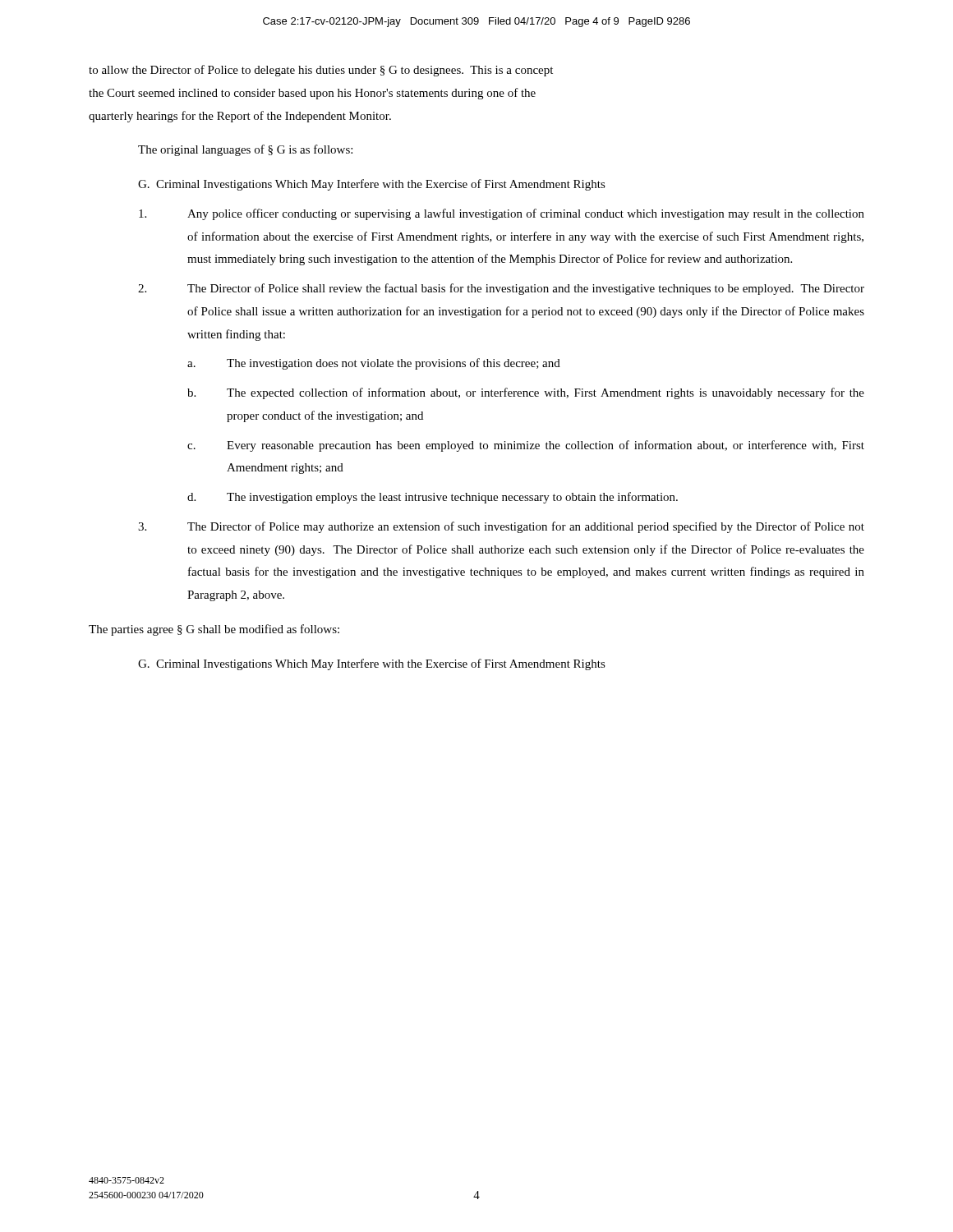Navigate to the element starting "quarterly hearings for the Report of the"
953x1232 pixels.
pos(240,115)
